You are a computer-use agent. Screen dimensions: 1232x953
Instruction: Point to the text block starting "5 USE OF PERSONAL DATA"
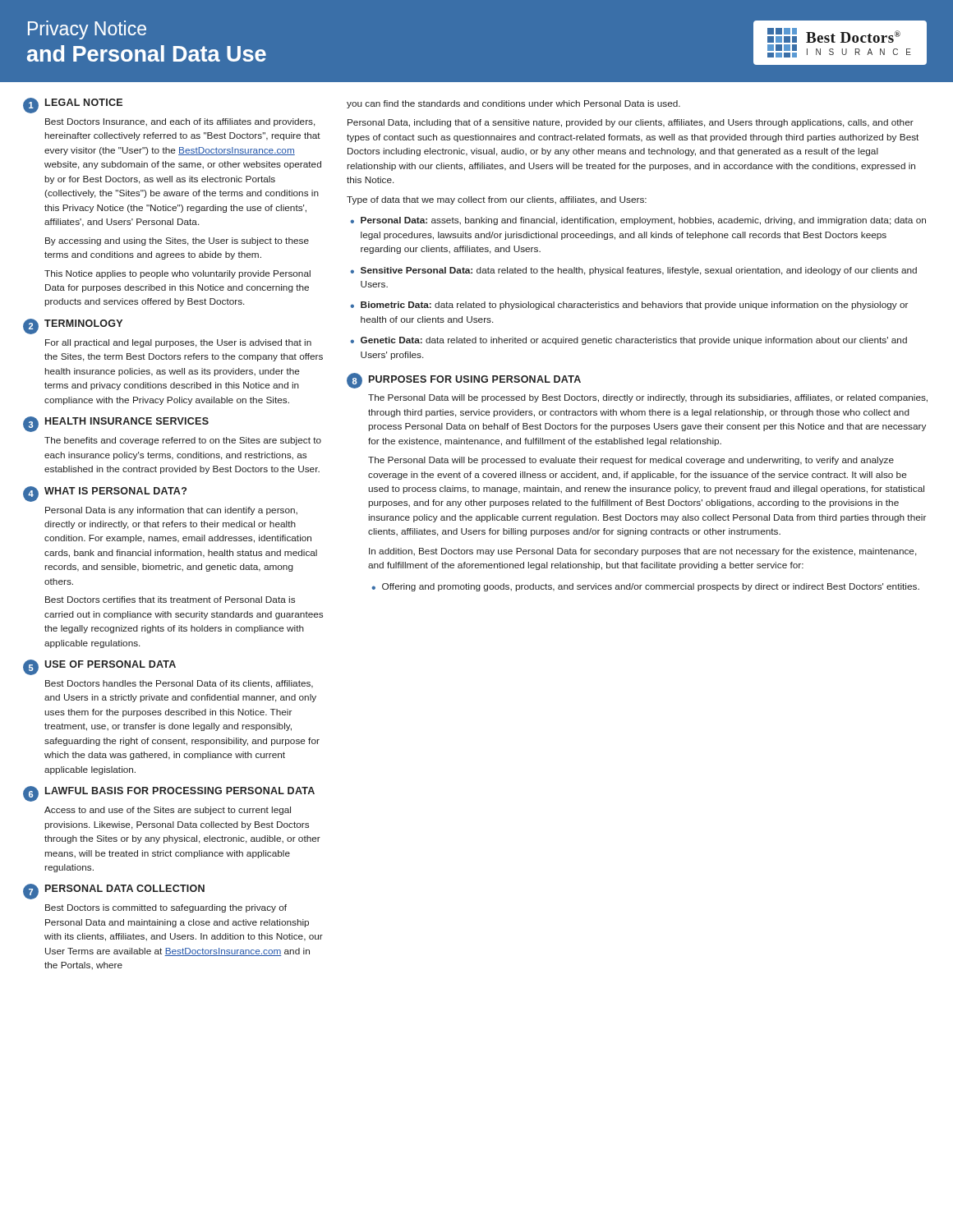pyautogui.click(x=174, y=667)
